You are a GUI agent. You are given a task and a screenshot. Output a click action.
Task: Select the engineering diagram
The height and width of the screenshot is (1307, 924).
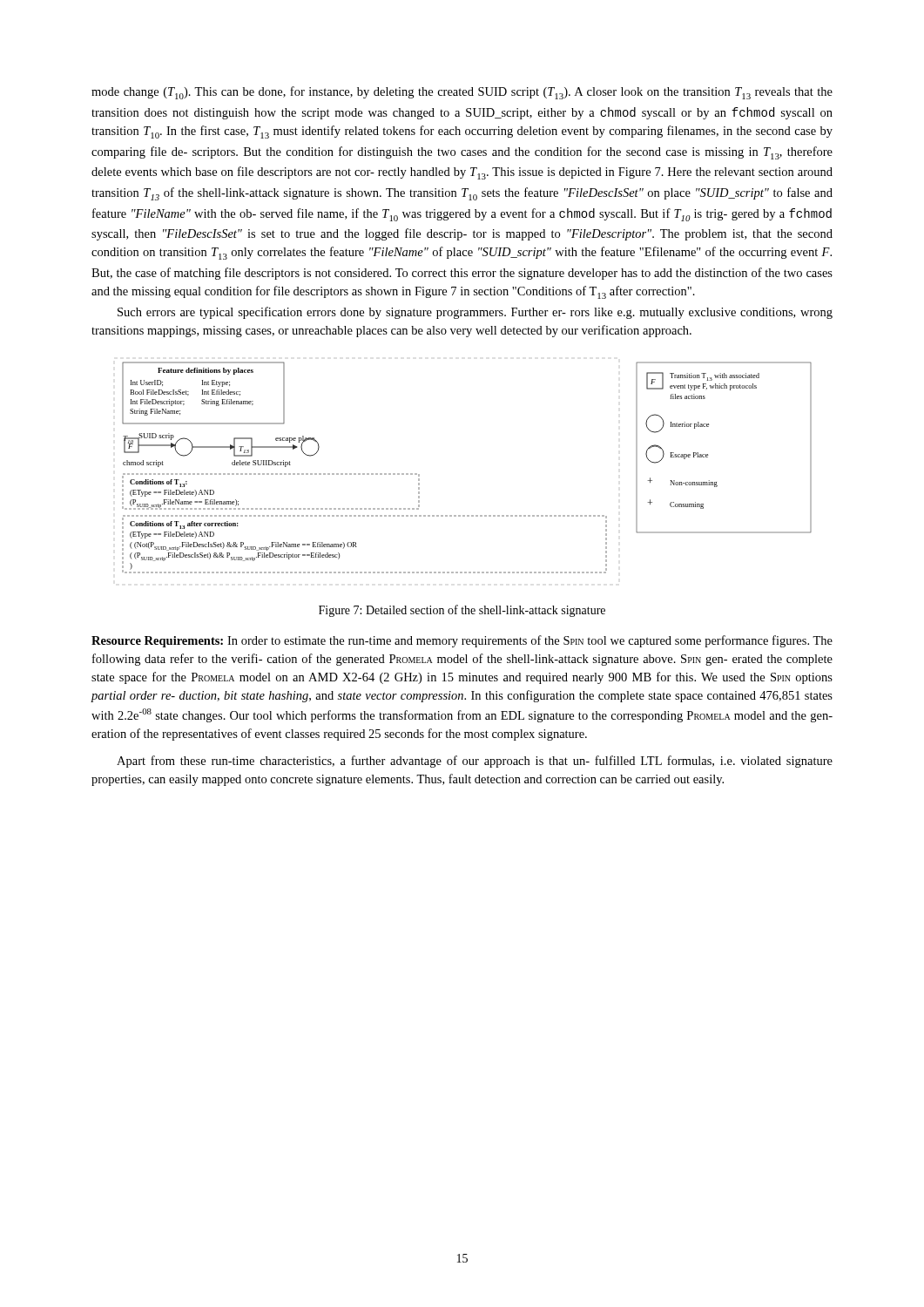point(462,475)
